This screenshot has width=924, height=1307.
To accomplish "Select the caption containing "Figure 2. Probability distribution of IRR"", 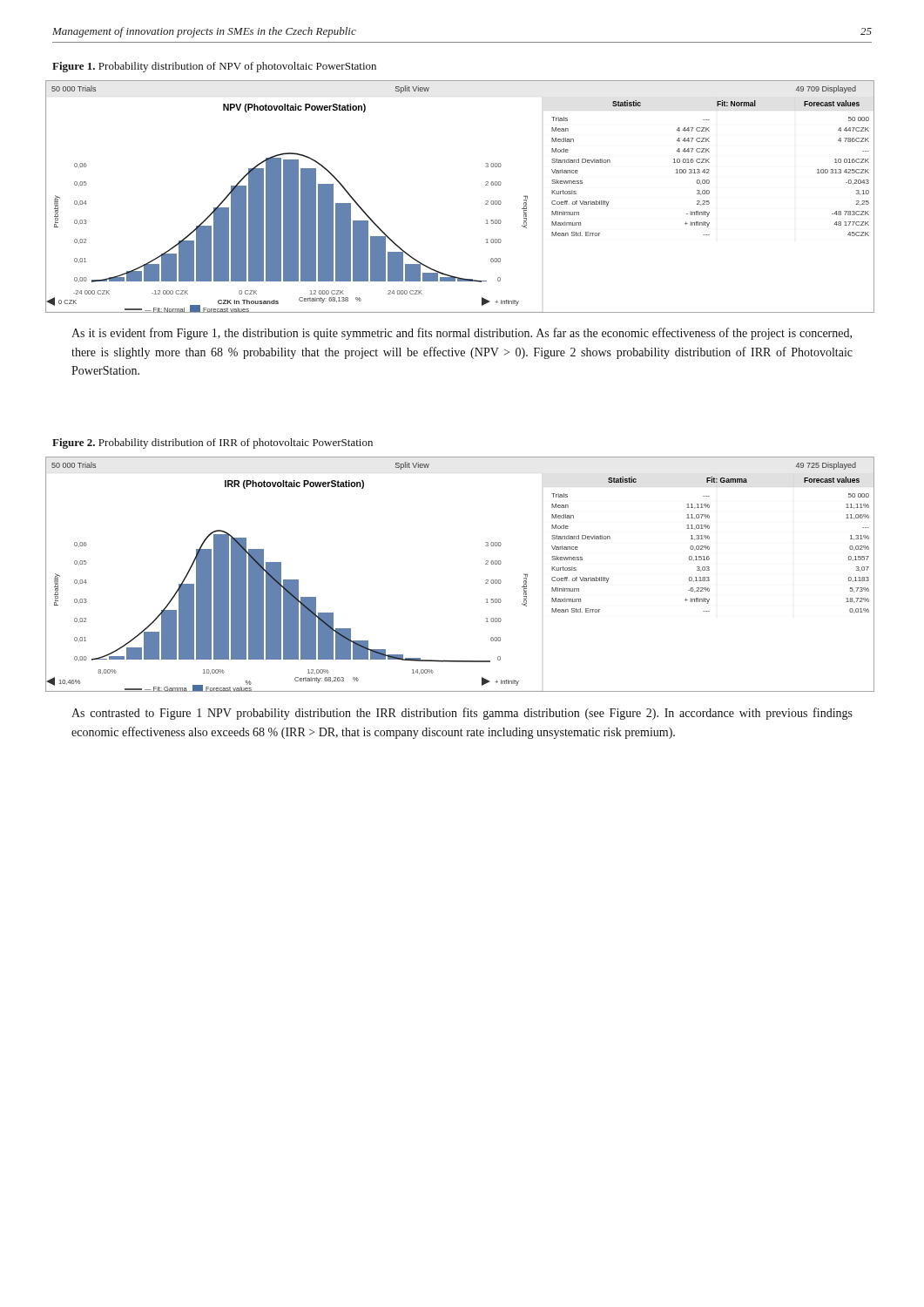I will 213,442.
